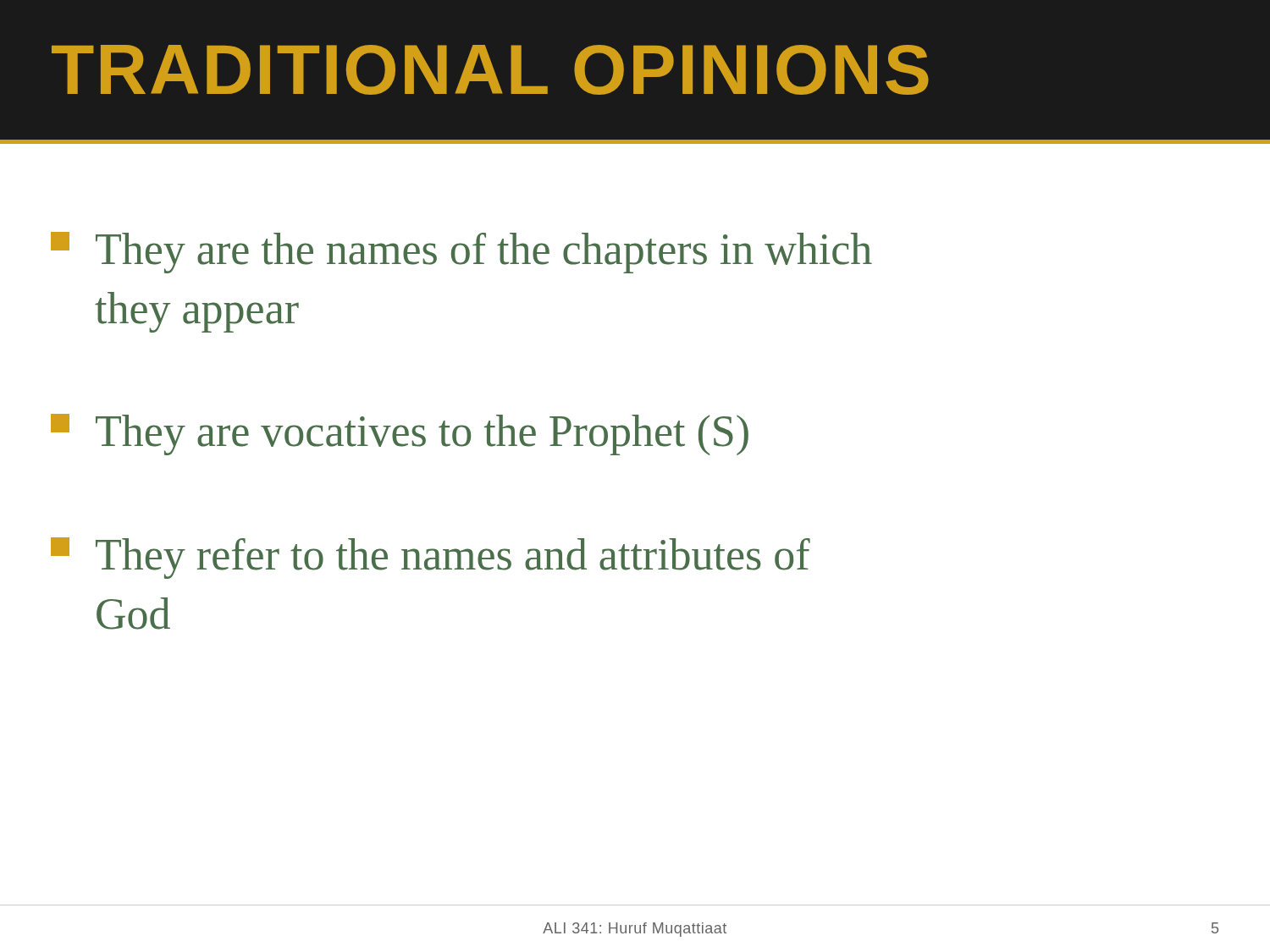Point to "Traditional Opinions"
1270x952 pixels.
(x=635, y=72)
